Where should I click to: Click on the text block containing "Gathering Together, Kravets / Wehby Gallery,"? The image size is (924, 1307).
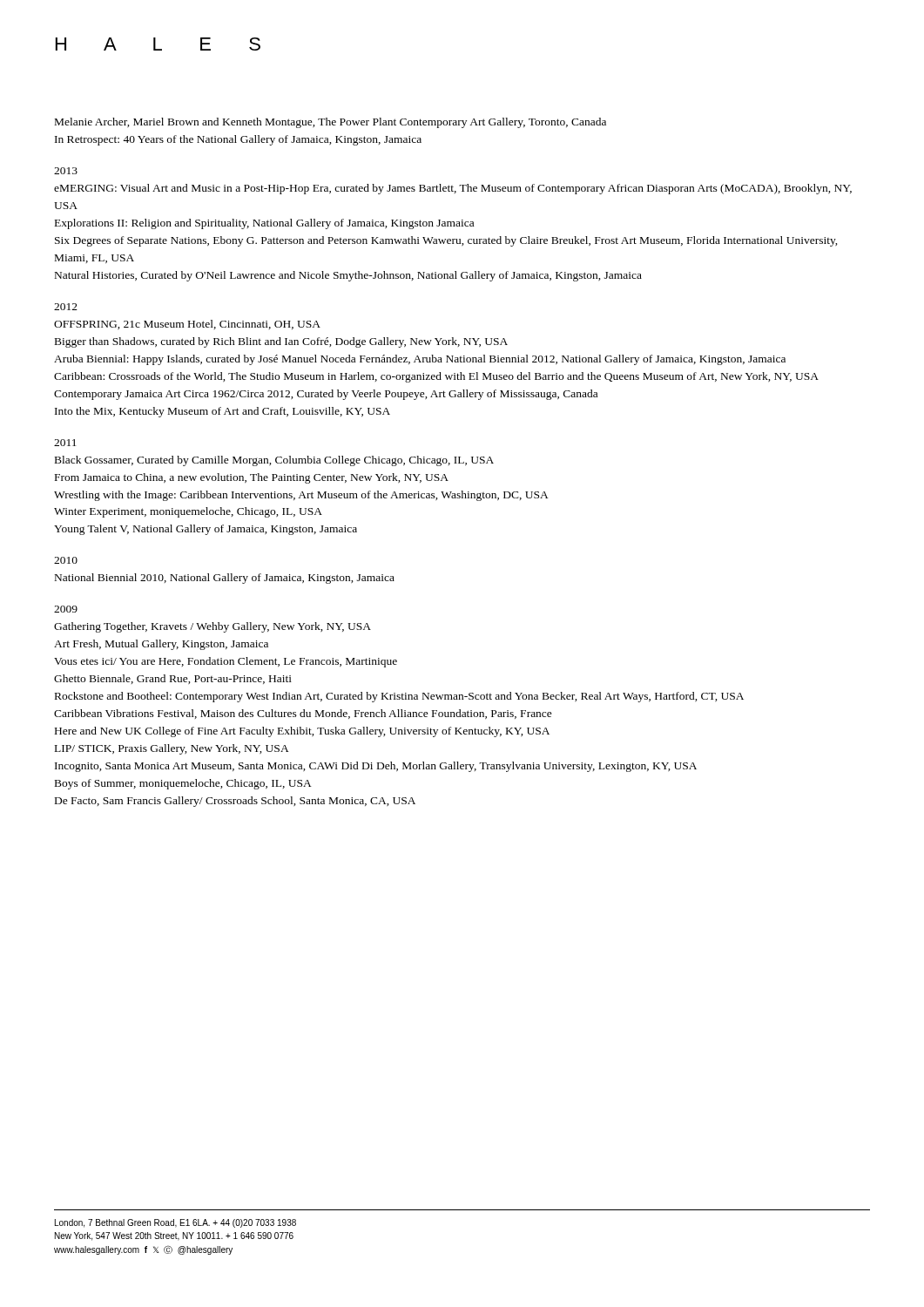[399, 713]
